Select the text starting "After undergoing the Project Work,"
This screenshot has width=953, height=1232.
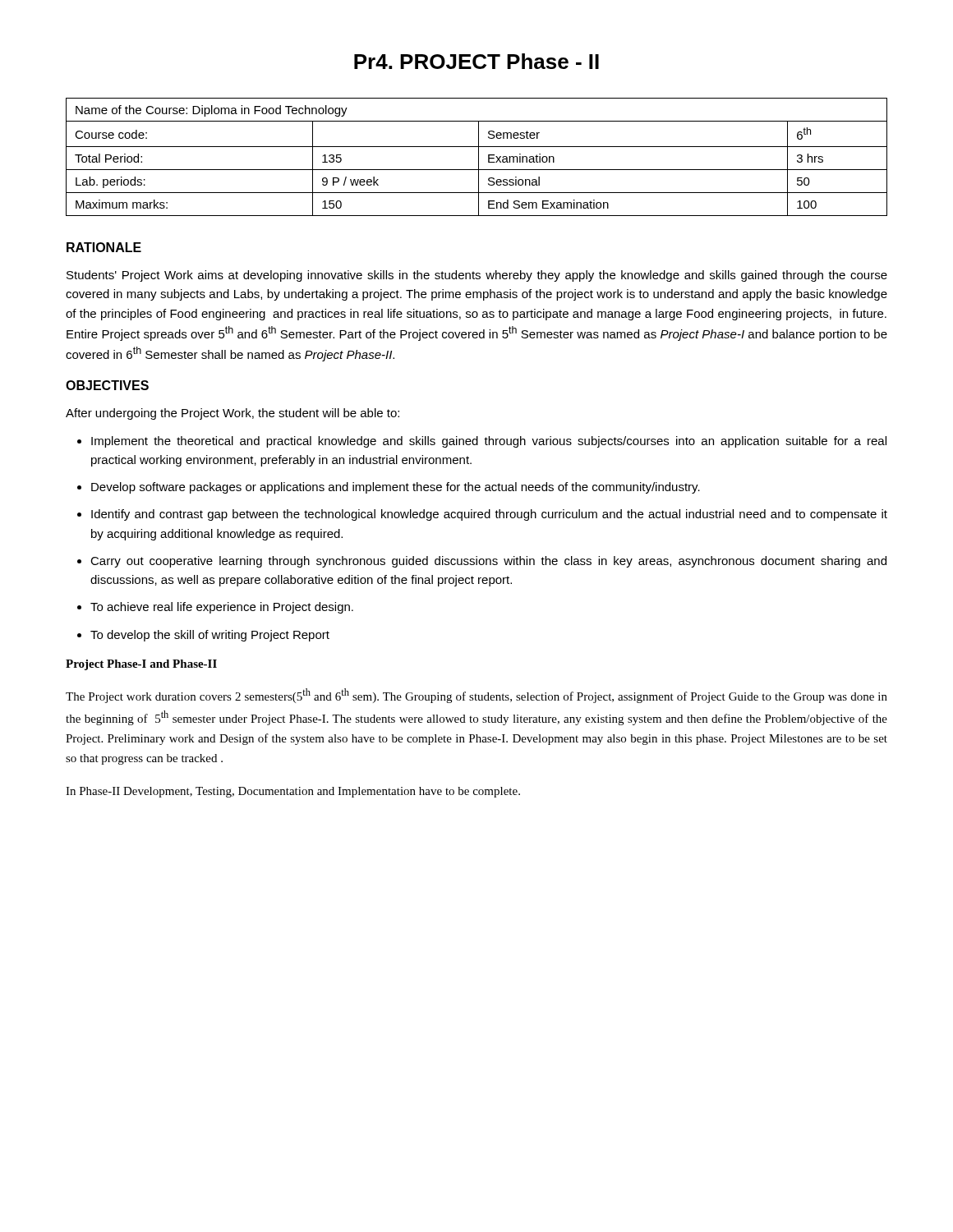[x=233, y=413]
